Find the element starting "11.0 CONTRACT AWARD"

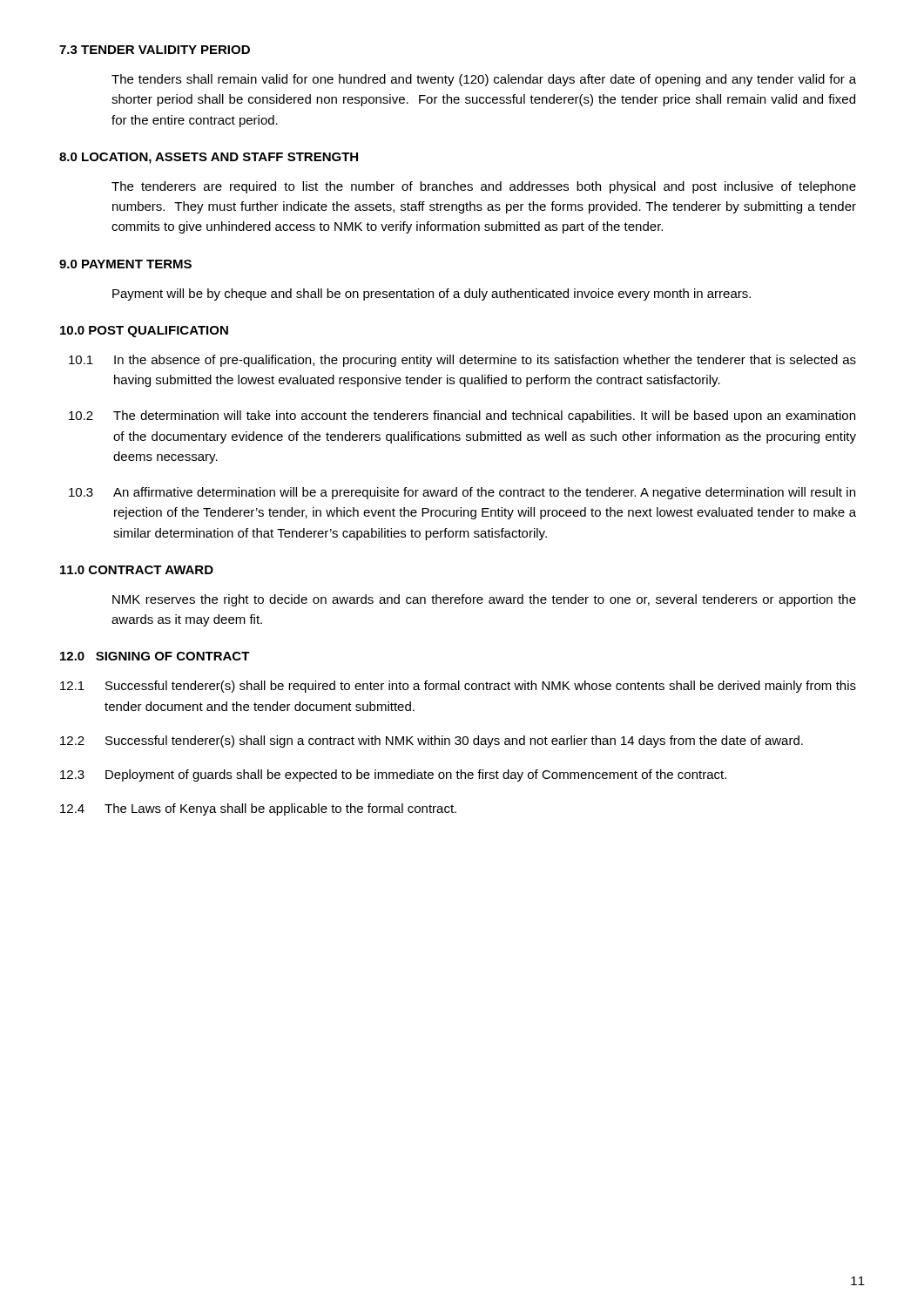136,569
